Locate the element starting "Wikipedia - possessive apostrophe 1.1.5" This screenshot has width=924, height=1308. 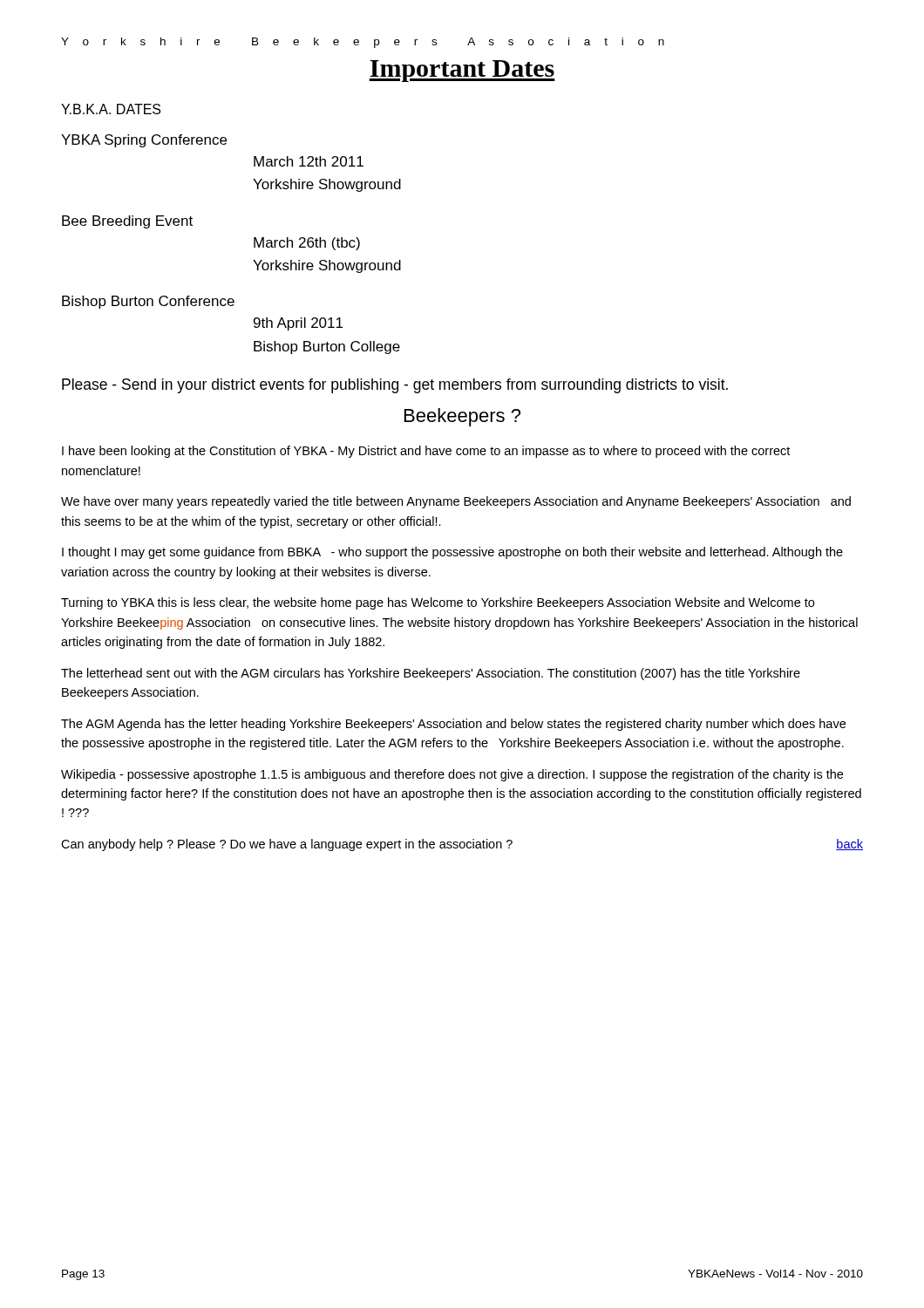(461, 794)
